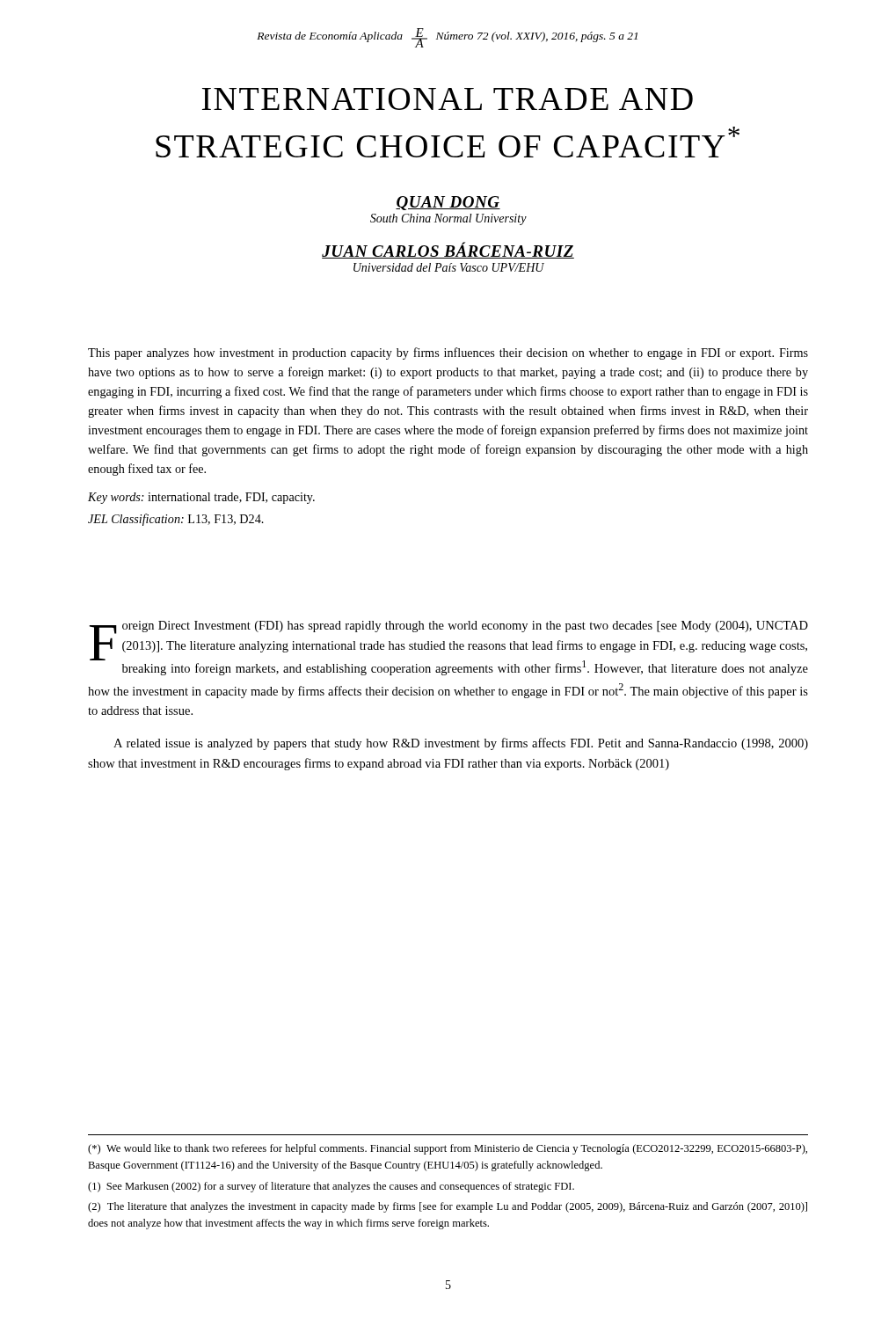Navigate to the text block starting "This paper analyzes how investment in production"

point(448,436)
